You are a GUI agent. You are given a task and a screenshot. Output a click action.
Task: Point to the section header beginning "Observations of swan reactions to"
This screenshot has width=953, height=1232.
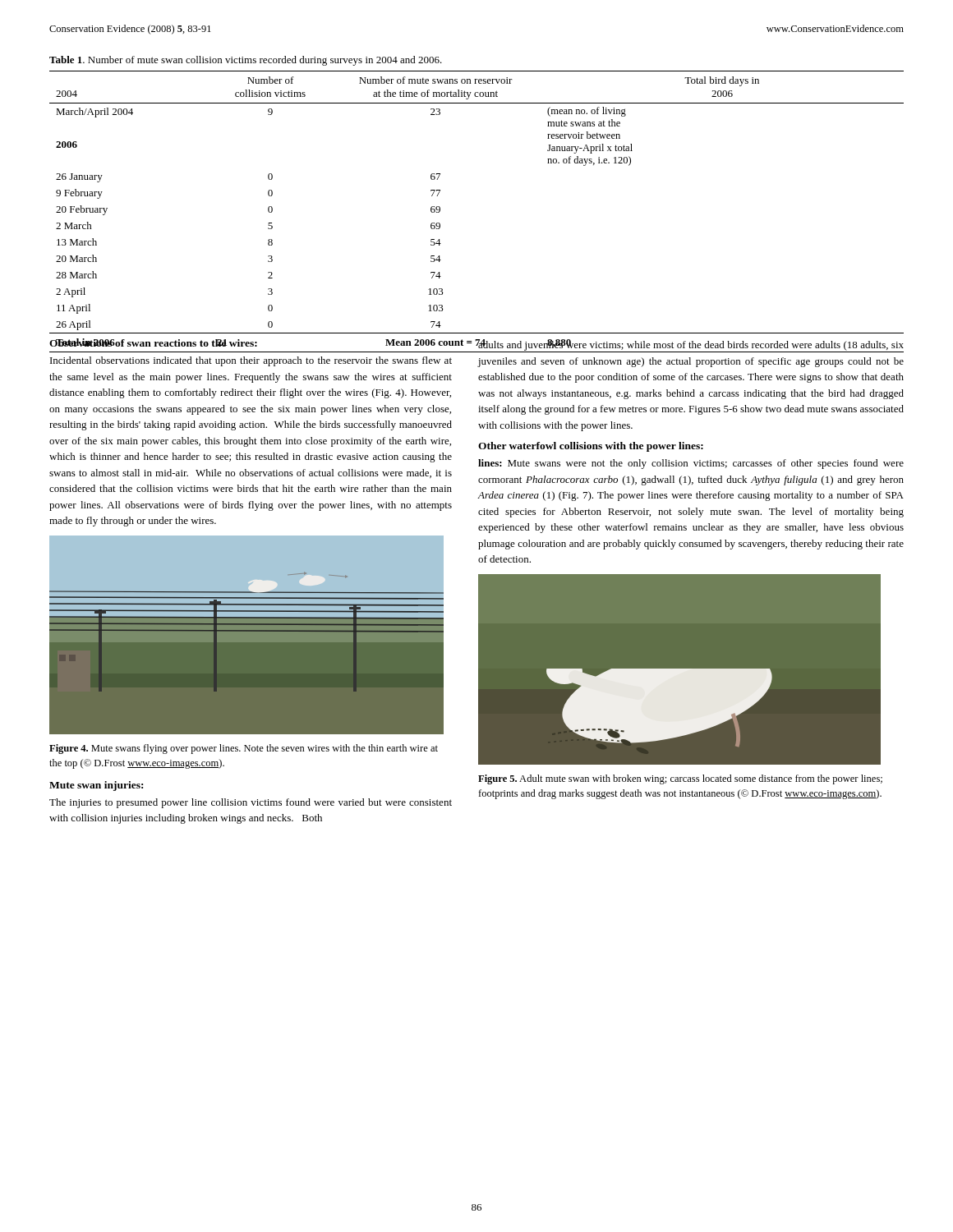pos(154,343)
